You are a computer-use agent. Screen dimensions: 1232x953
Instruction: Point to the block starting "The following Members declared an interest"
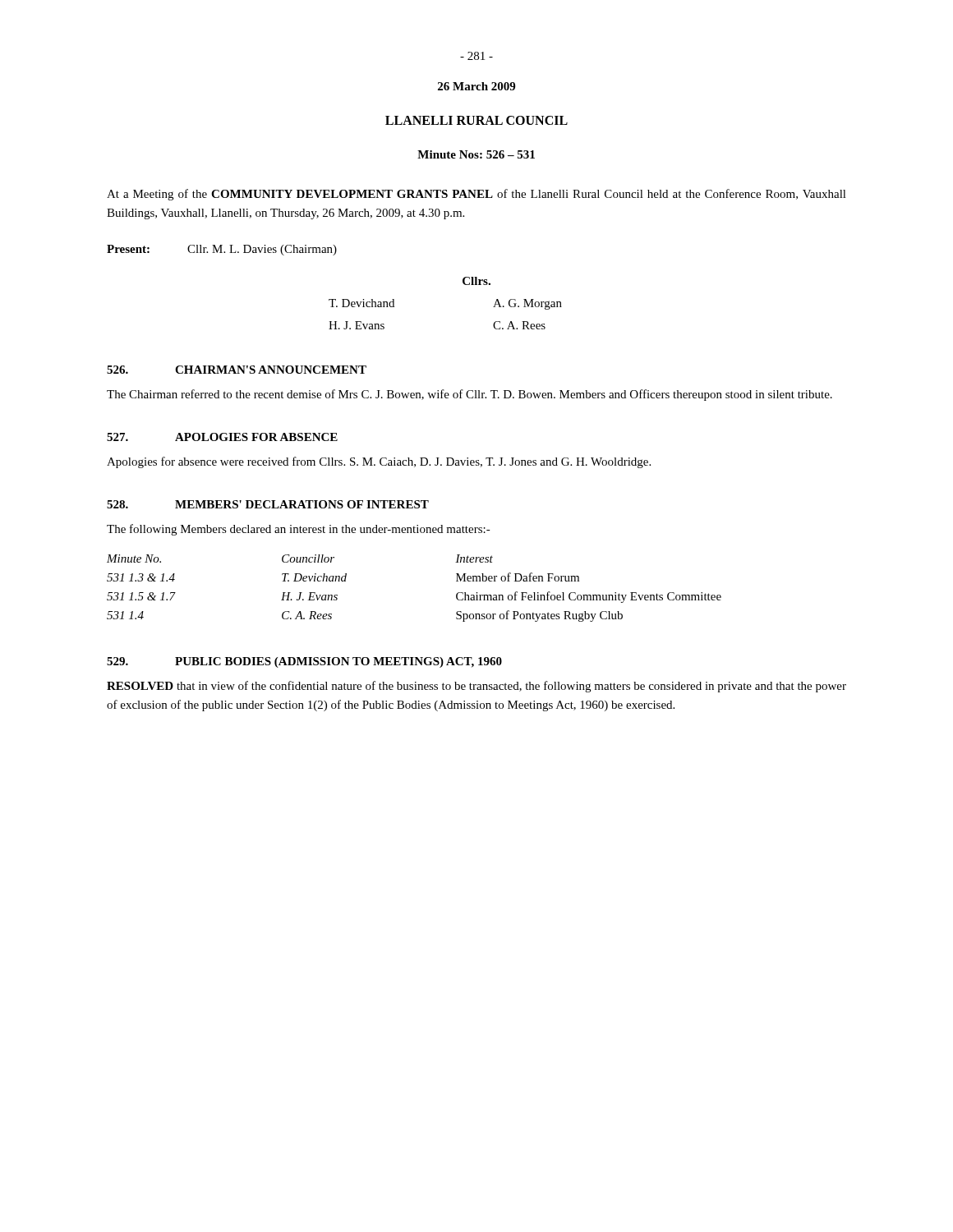[298, 529]
